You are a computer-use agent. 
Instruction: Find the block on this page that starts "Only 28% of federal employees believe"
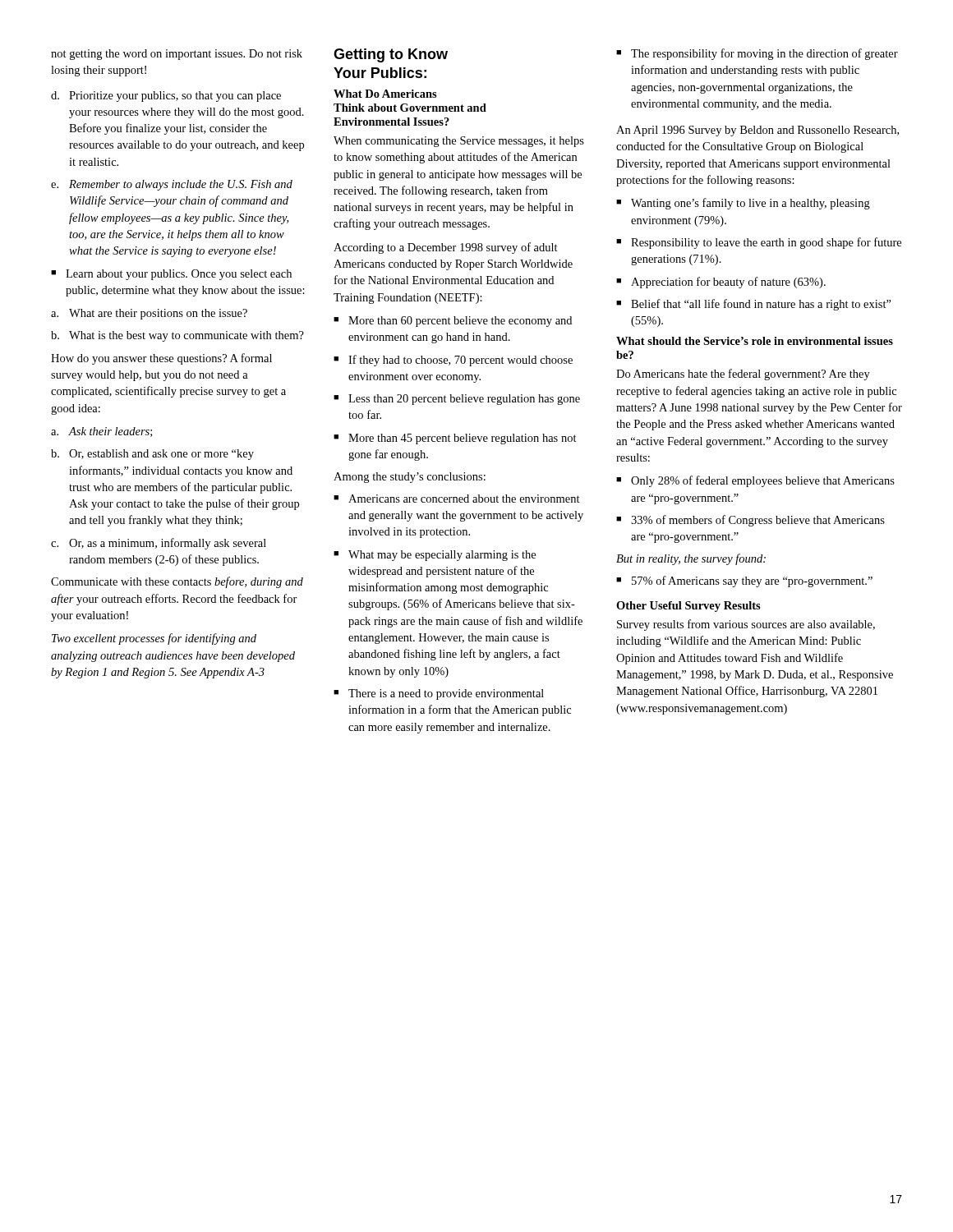[763, 489]
